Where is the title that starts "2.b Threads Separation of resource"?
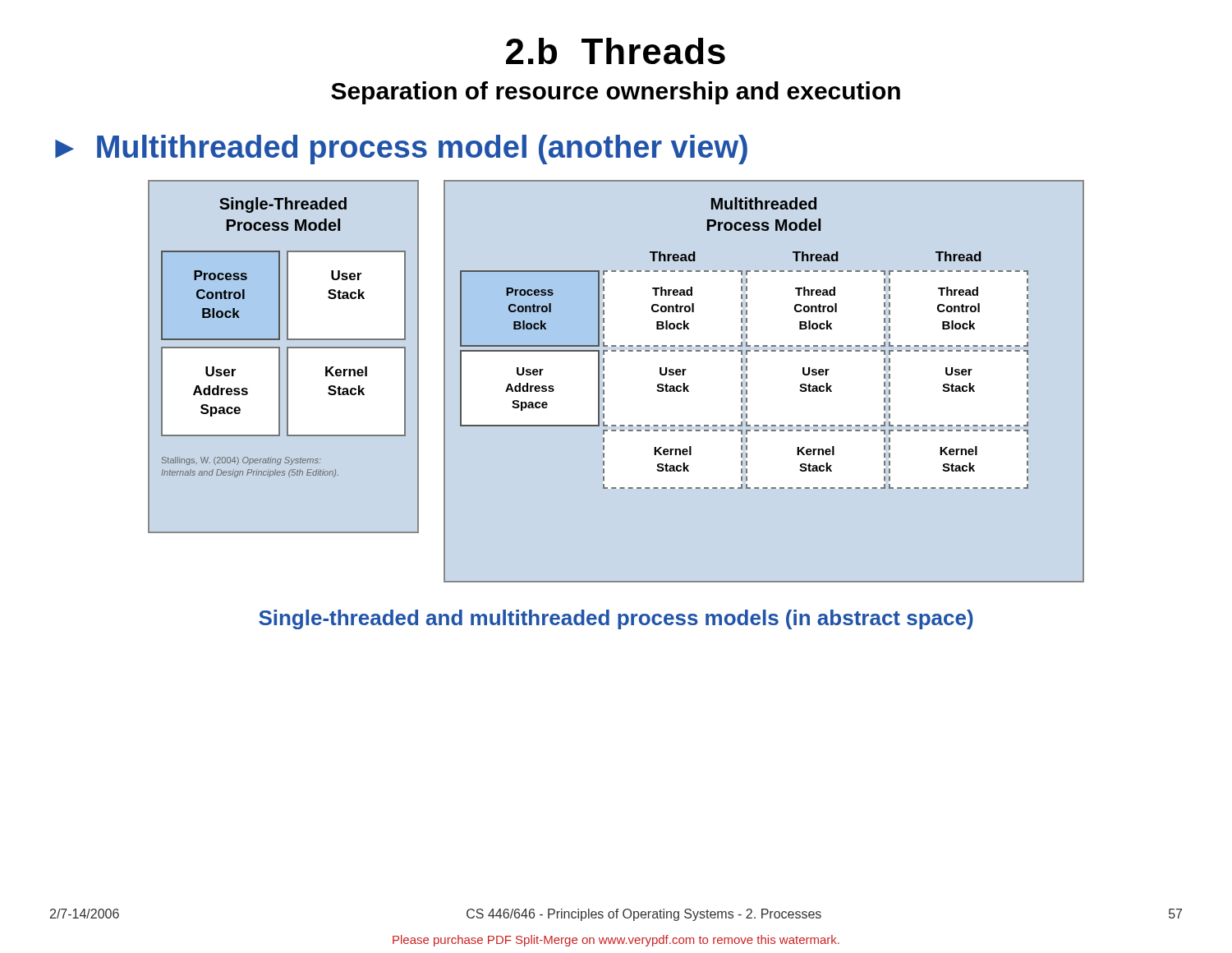This screenshot has width=1232, height=953. coord(616,68)
